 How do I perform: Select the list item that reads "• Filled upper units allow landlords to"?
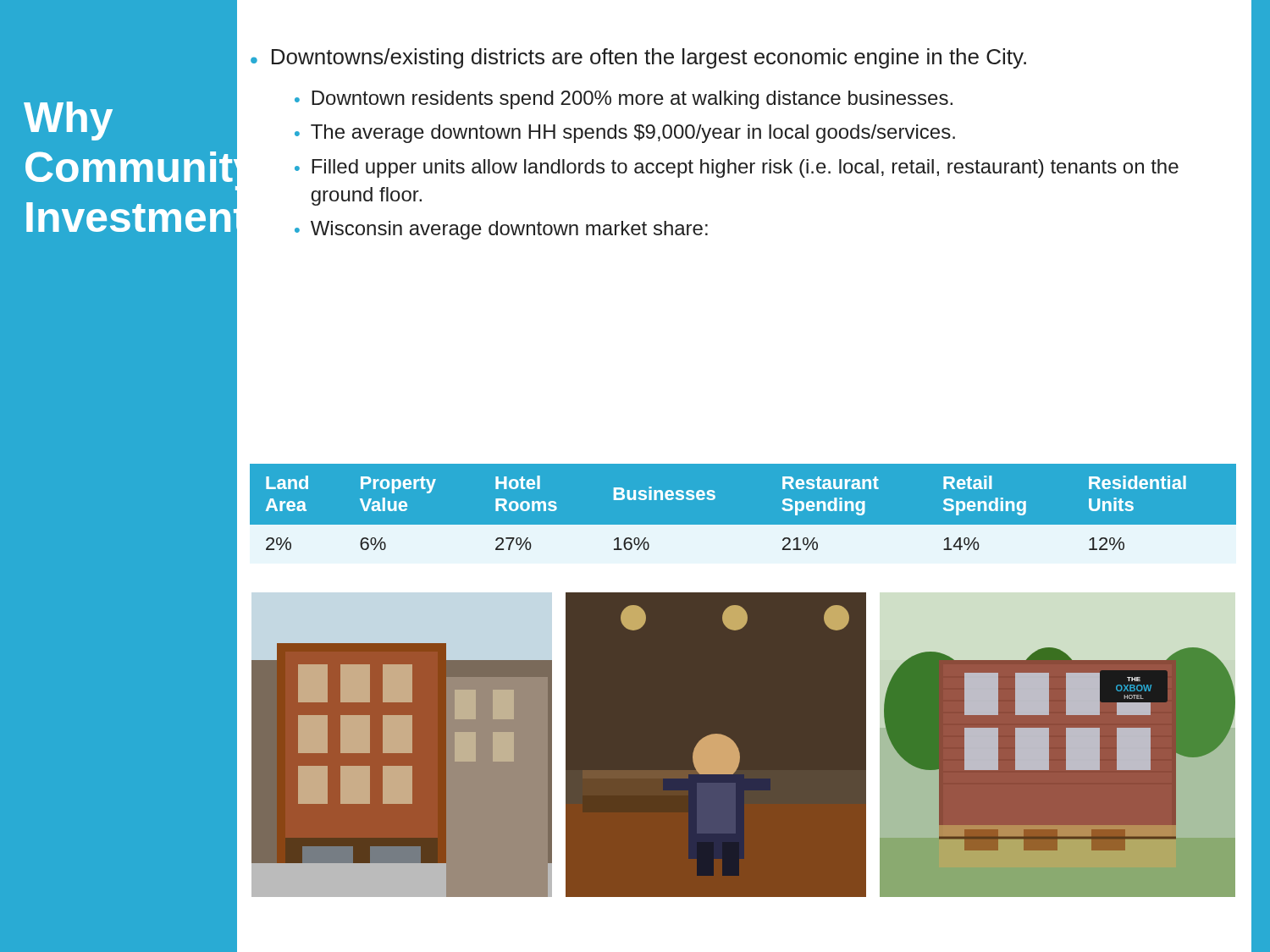point(765,181)
